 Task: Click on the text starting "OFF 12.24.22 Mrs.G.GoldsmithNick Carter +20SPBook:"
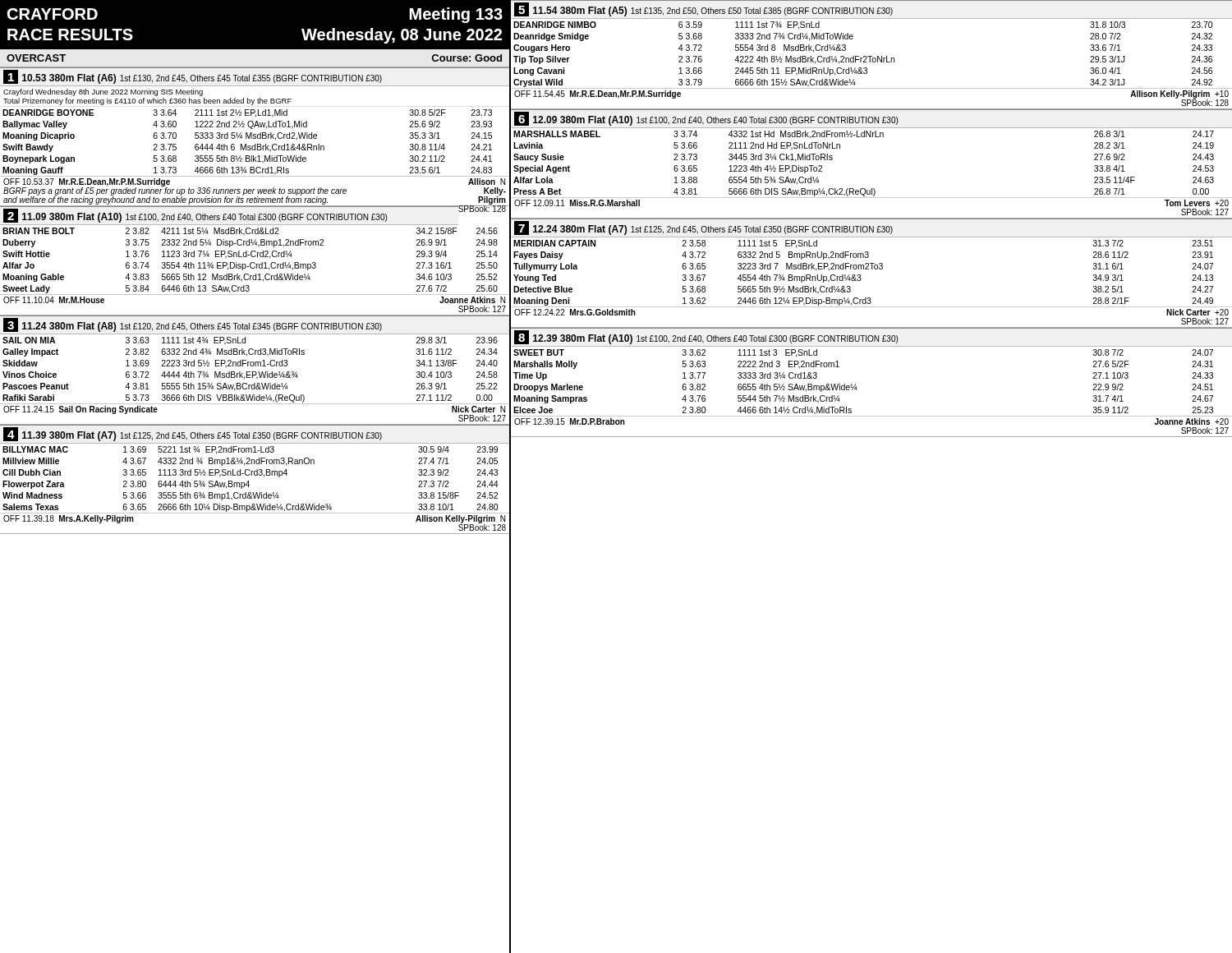pyautogui.click(x=871, y=317)
